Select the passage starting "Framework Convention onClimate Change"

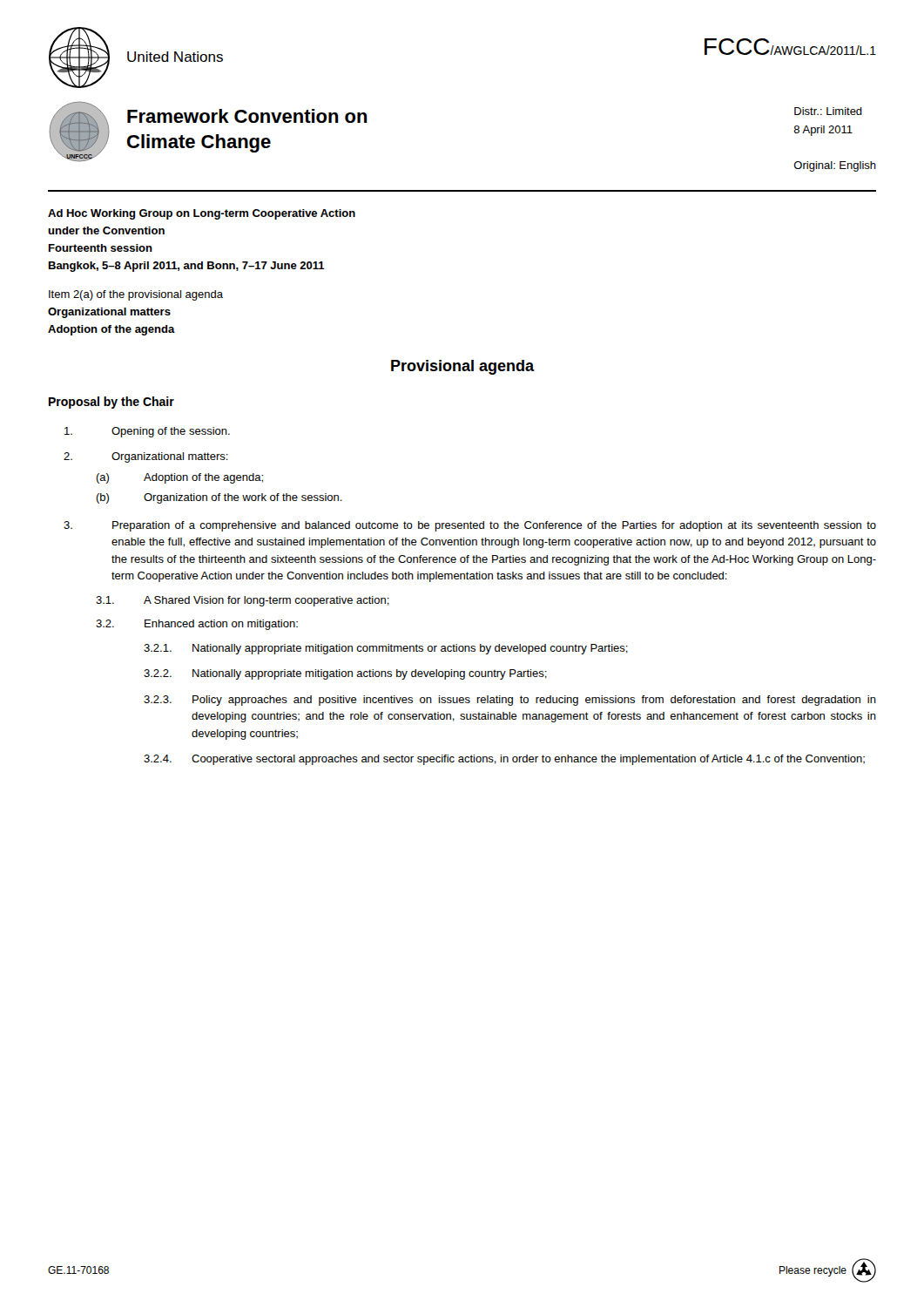point(247,129)
